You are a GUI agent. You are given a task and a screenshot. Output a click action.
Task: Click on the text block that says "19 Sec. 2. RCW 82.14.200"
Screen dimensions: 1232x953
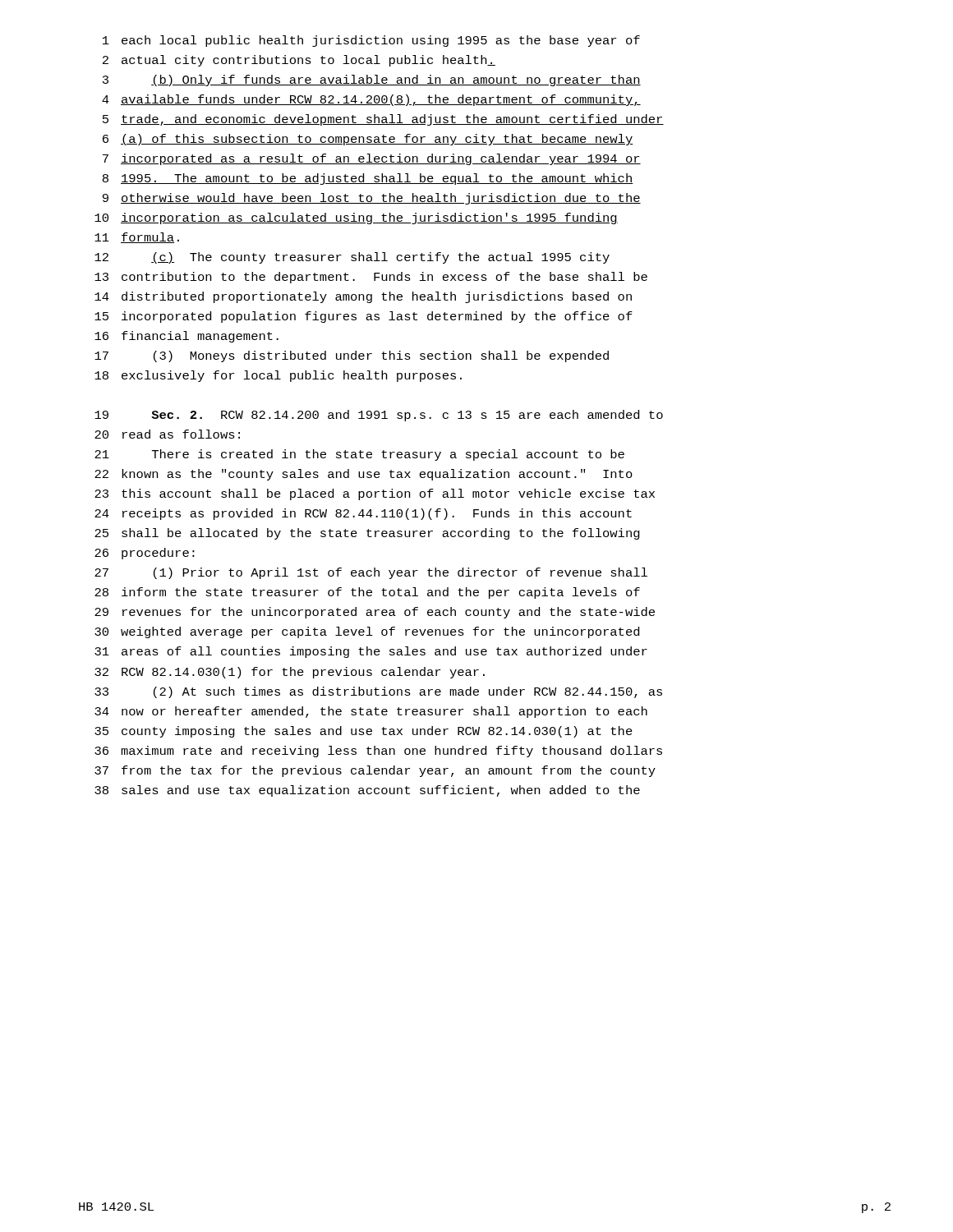click(x=485, y=426)
